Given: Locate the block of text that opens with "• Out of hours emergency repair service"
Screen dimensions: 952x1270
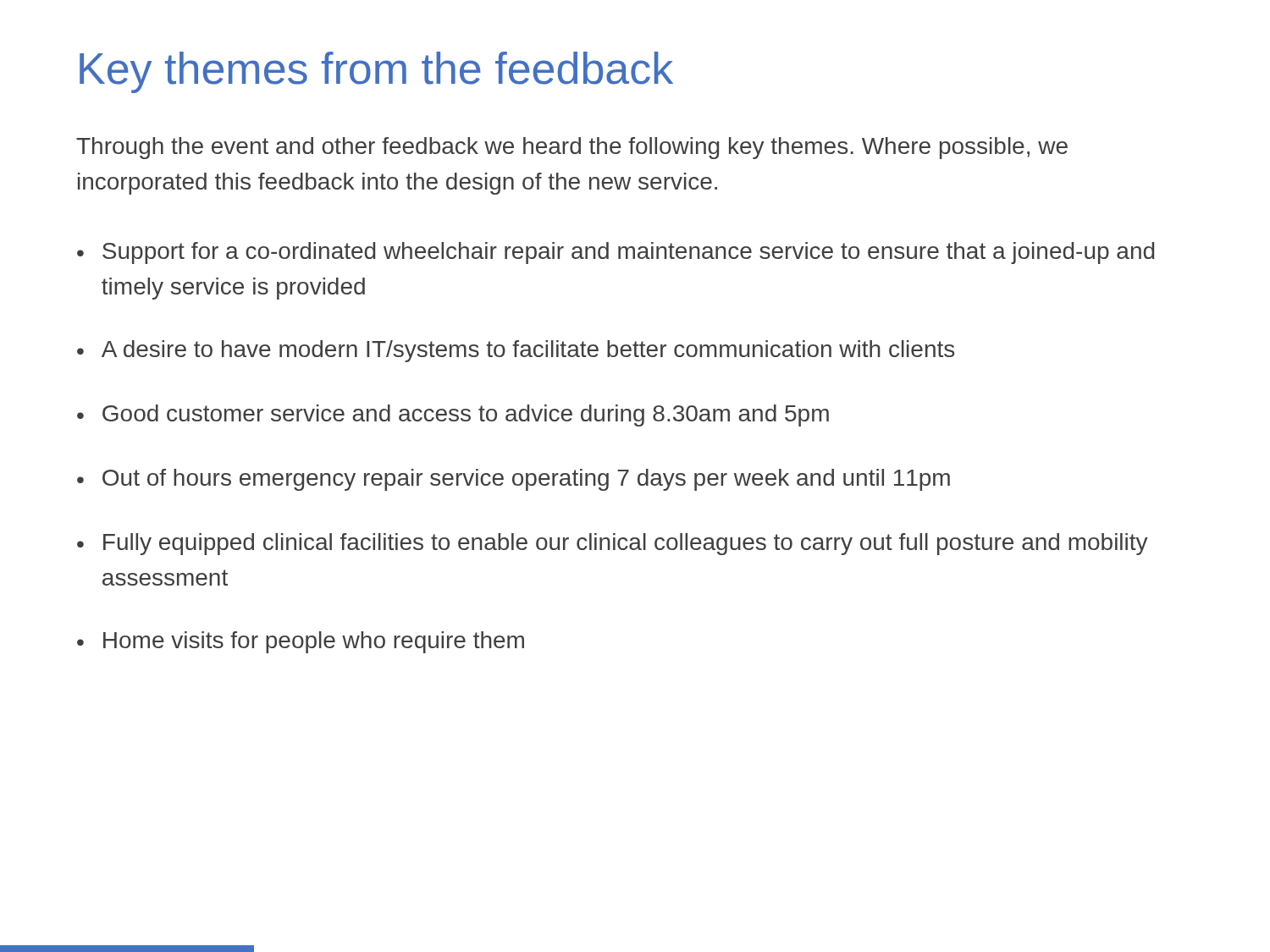Looking at the screenshot, I should [x=514, y=479].
